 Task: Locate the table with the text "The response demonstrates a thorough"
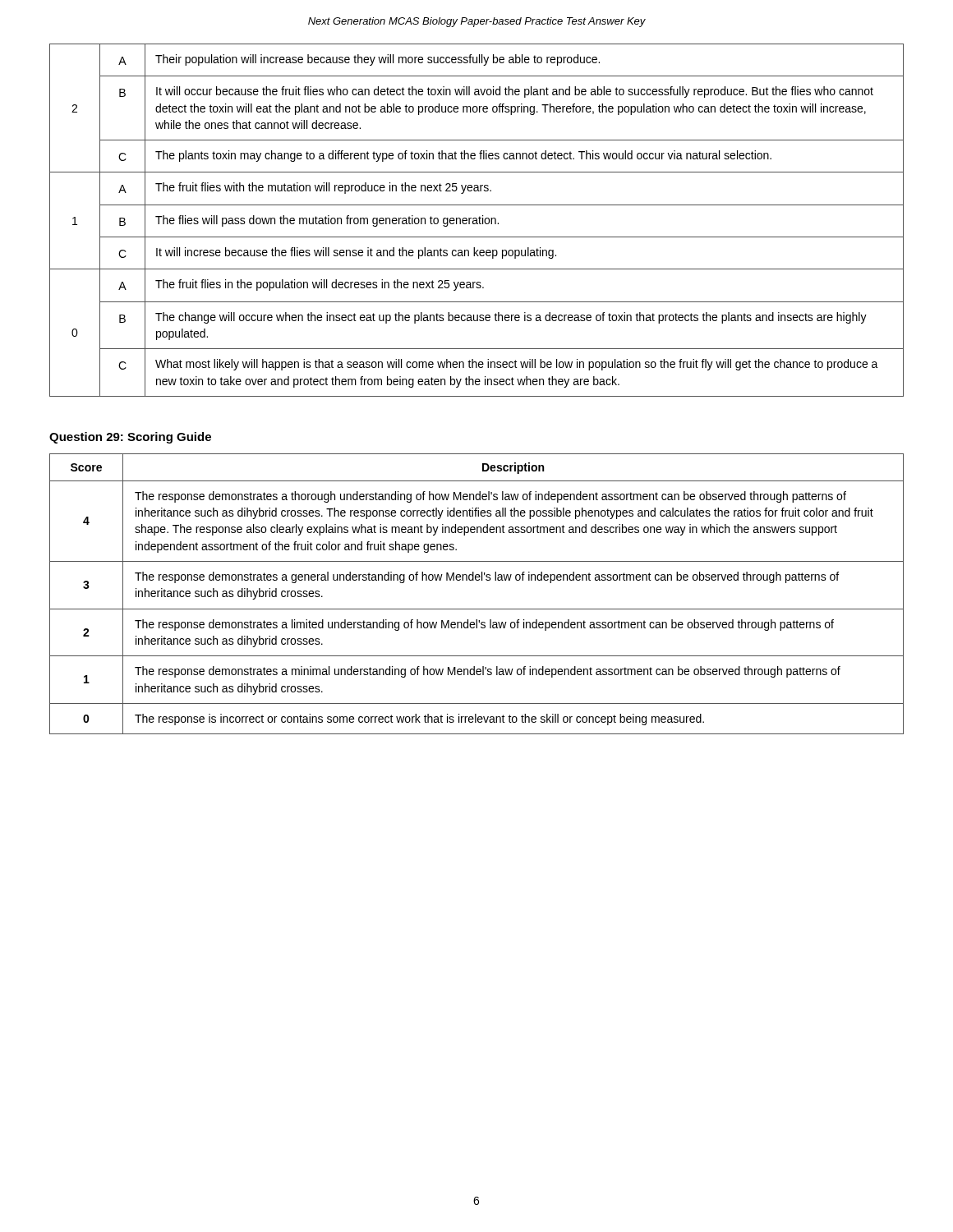[x=476, y=594]
